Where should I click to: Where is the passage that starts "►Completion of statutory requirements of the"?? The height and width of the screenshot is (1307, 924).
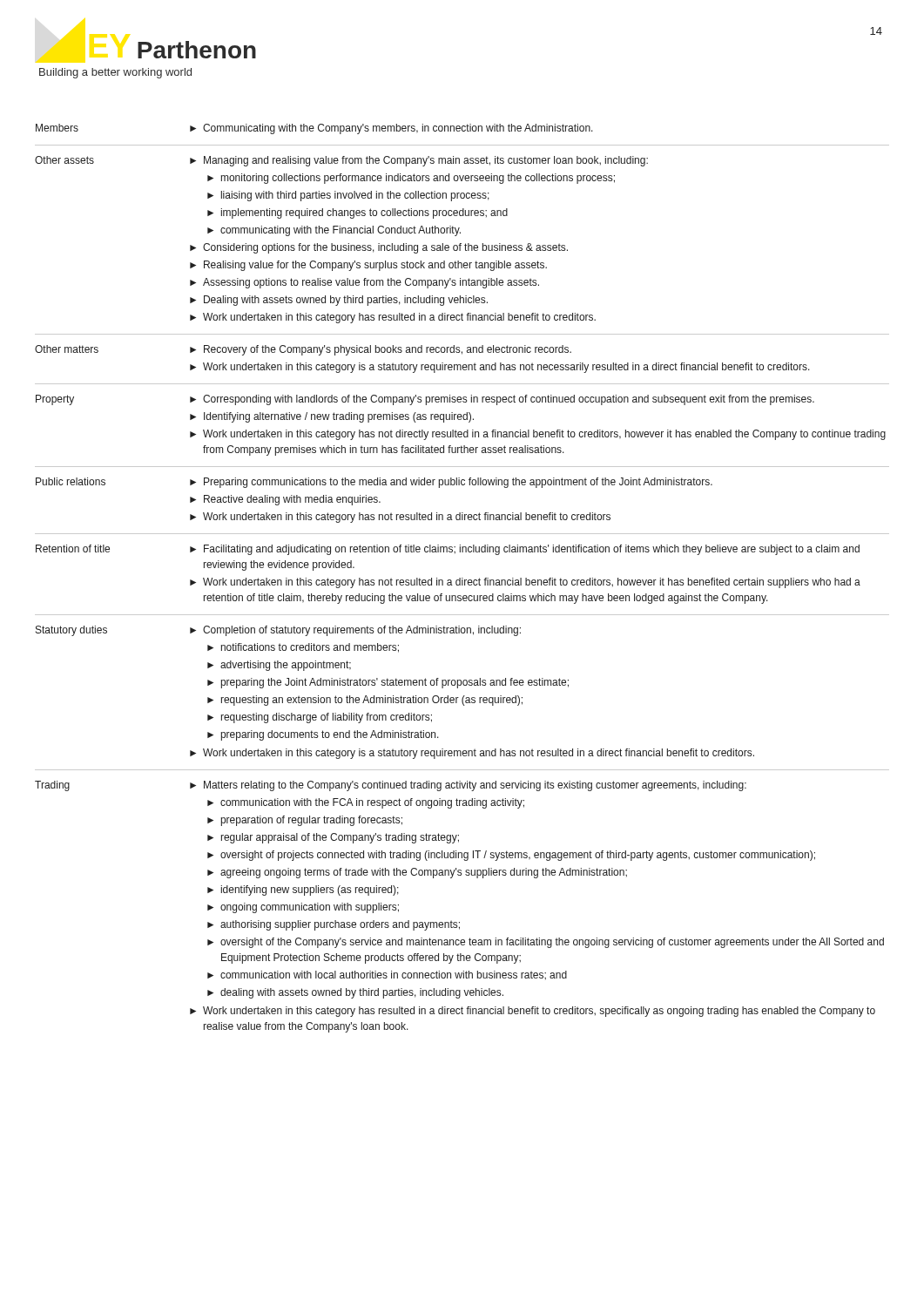tap(539, 691)
